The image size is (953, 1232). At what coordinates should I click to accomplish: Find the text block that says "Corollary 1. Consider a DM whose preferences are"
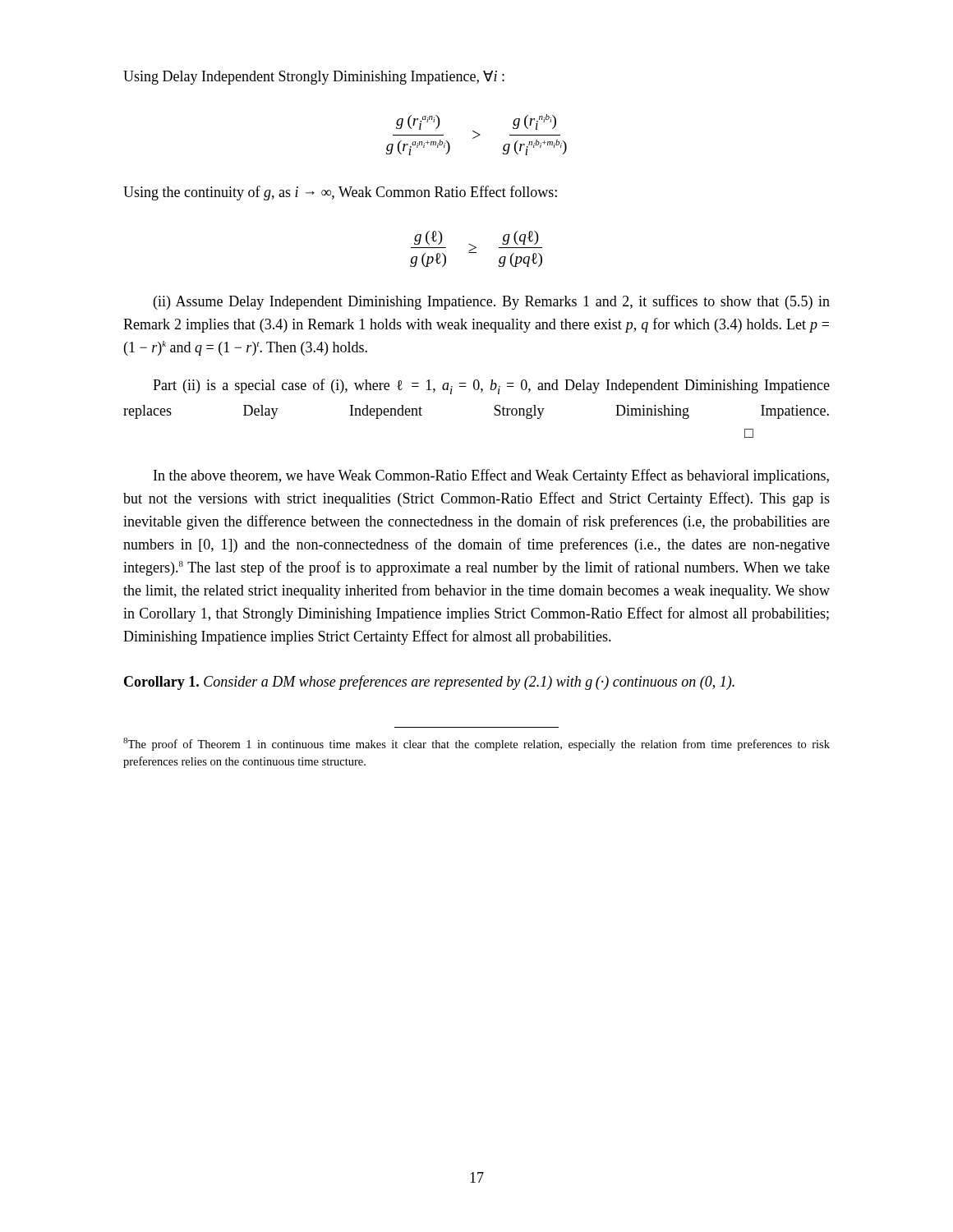pos(429,682)
